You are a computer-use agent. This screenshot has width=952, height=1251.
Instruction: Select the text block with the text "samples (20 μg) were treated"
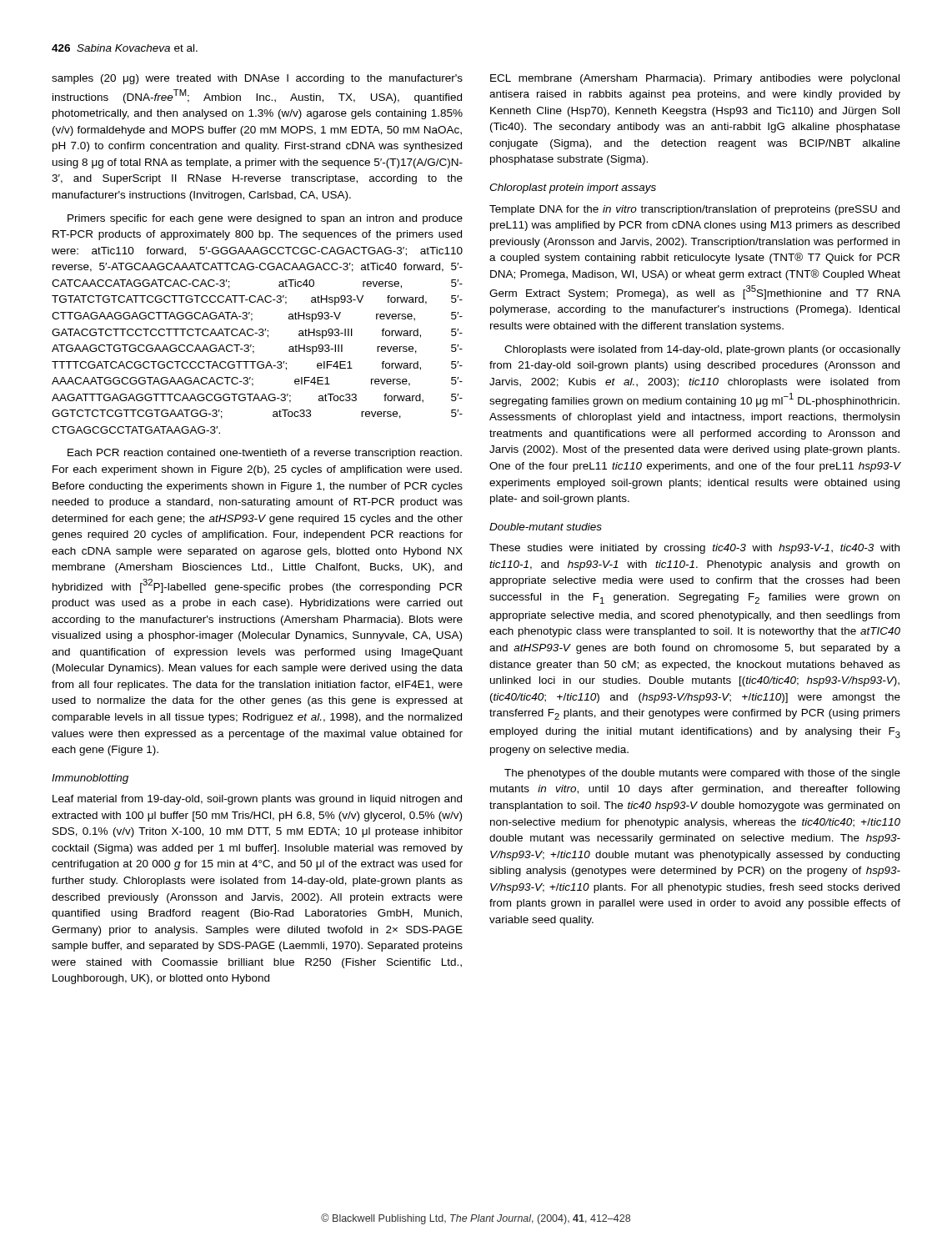257,136
